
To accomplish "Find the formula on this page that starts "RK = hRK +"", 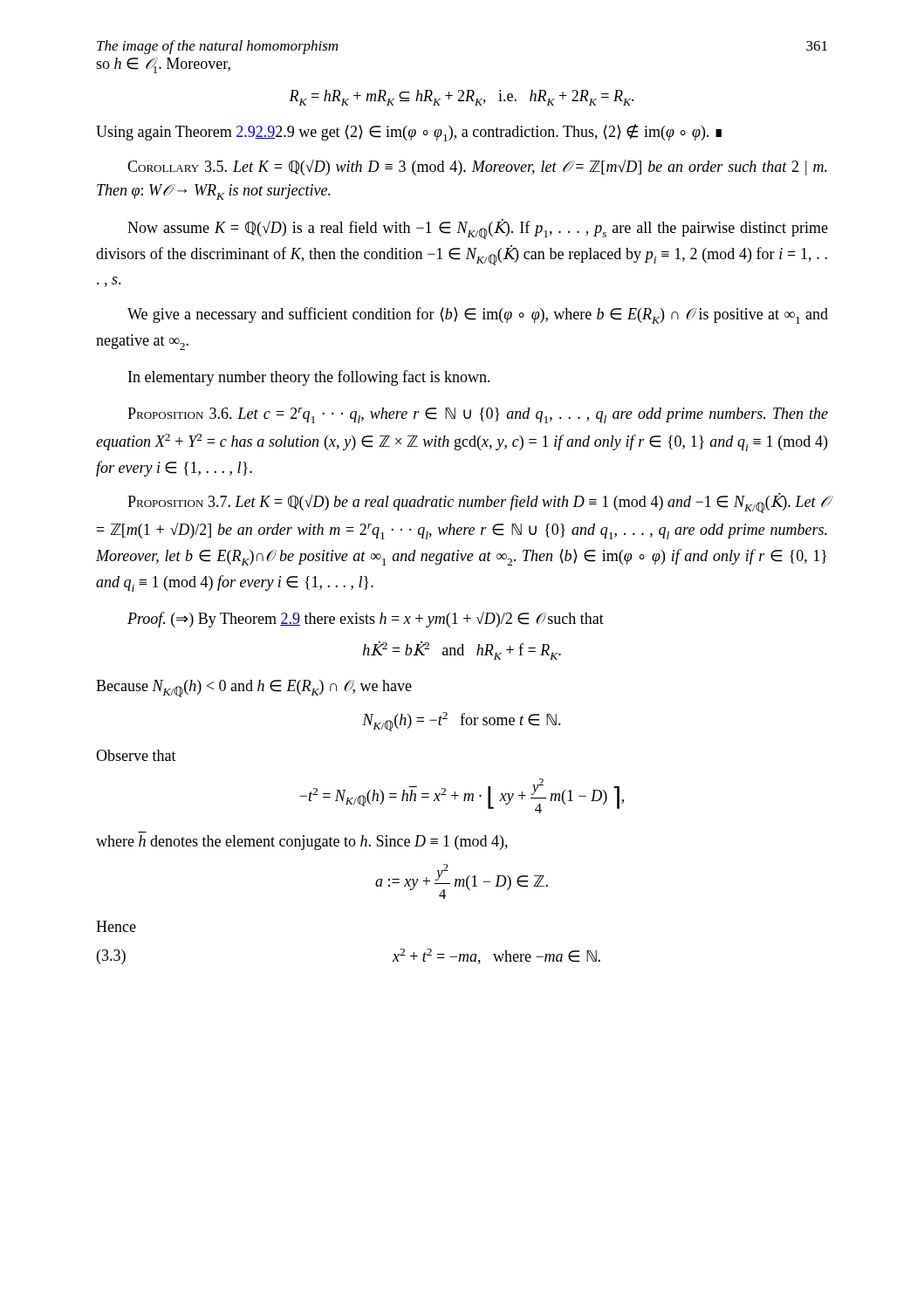I will (x=462, y=98).
